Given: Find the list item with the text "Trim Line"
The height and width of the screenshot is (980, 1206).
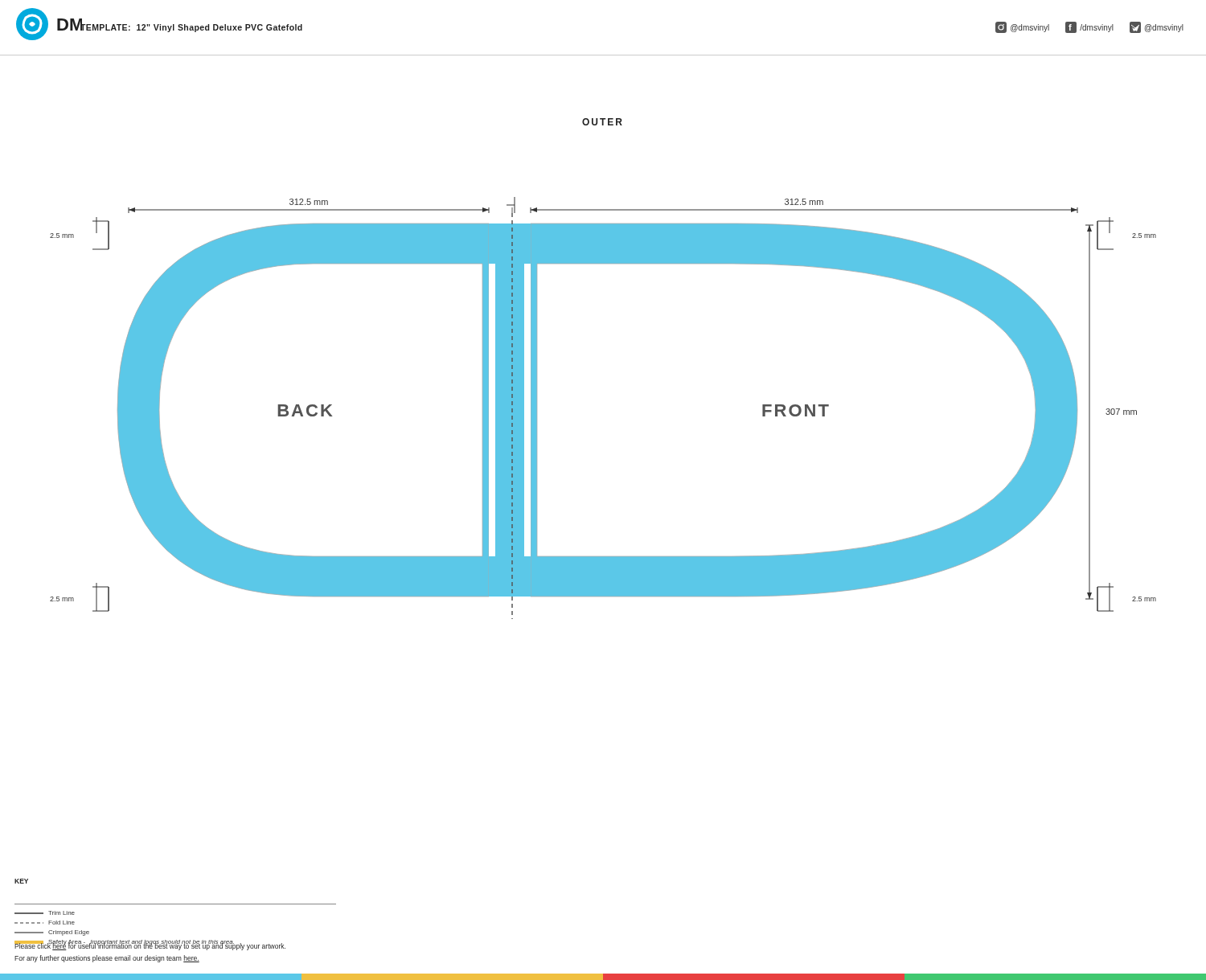Looking at the screenshot, I should [x=45, y=913].
